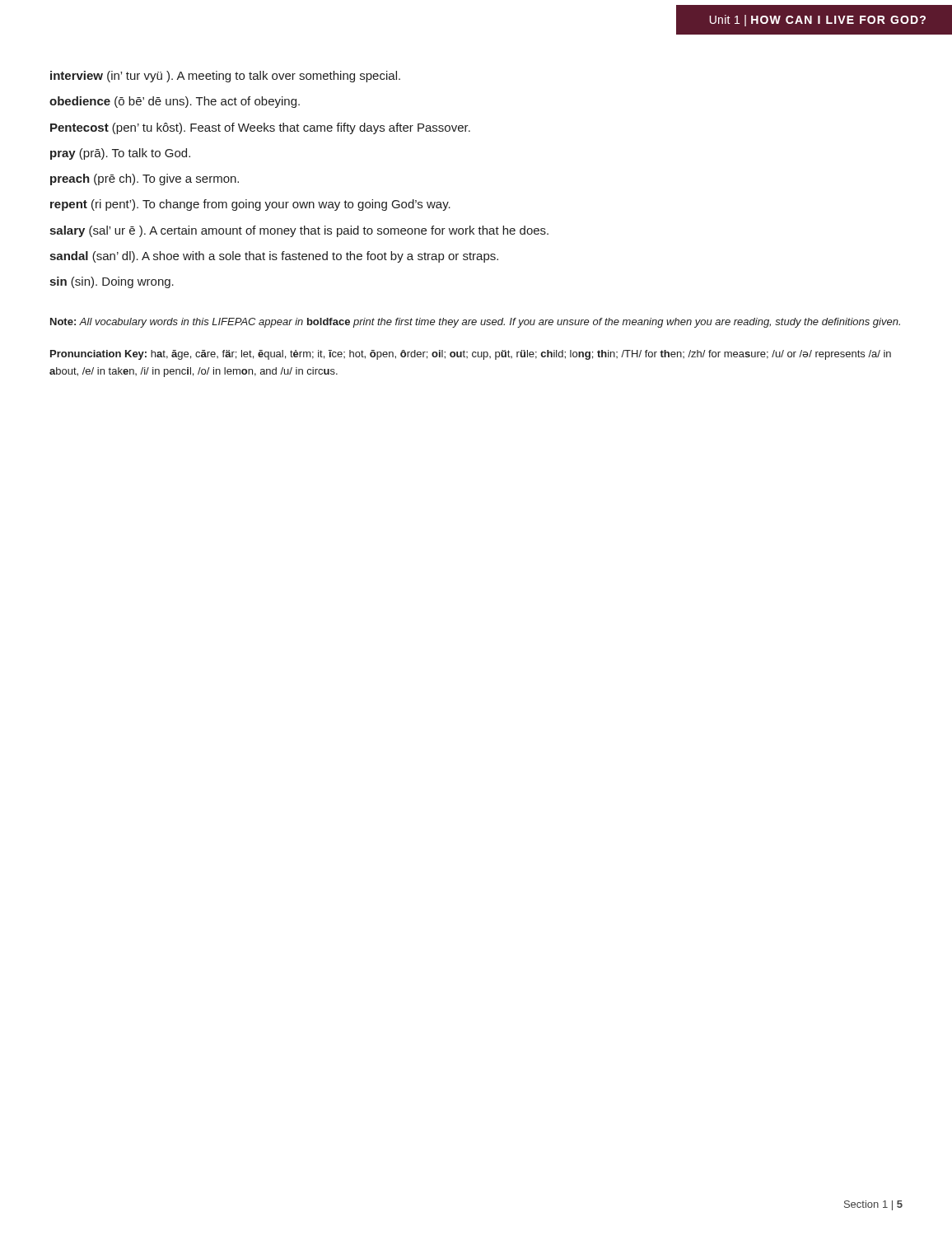Find the block on this page that starts "salary (sal’ ur ē )."

pos(299,230)
